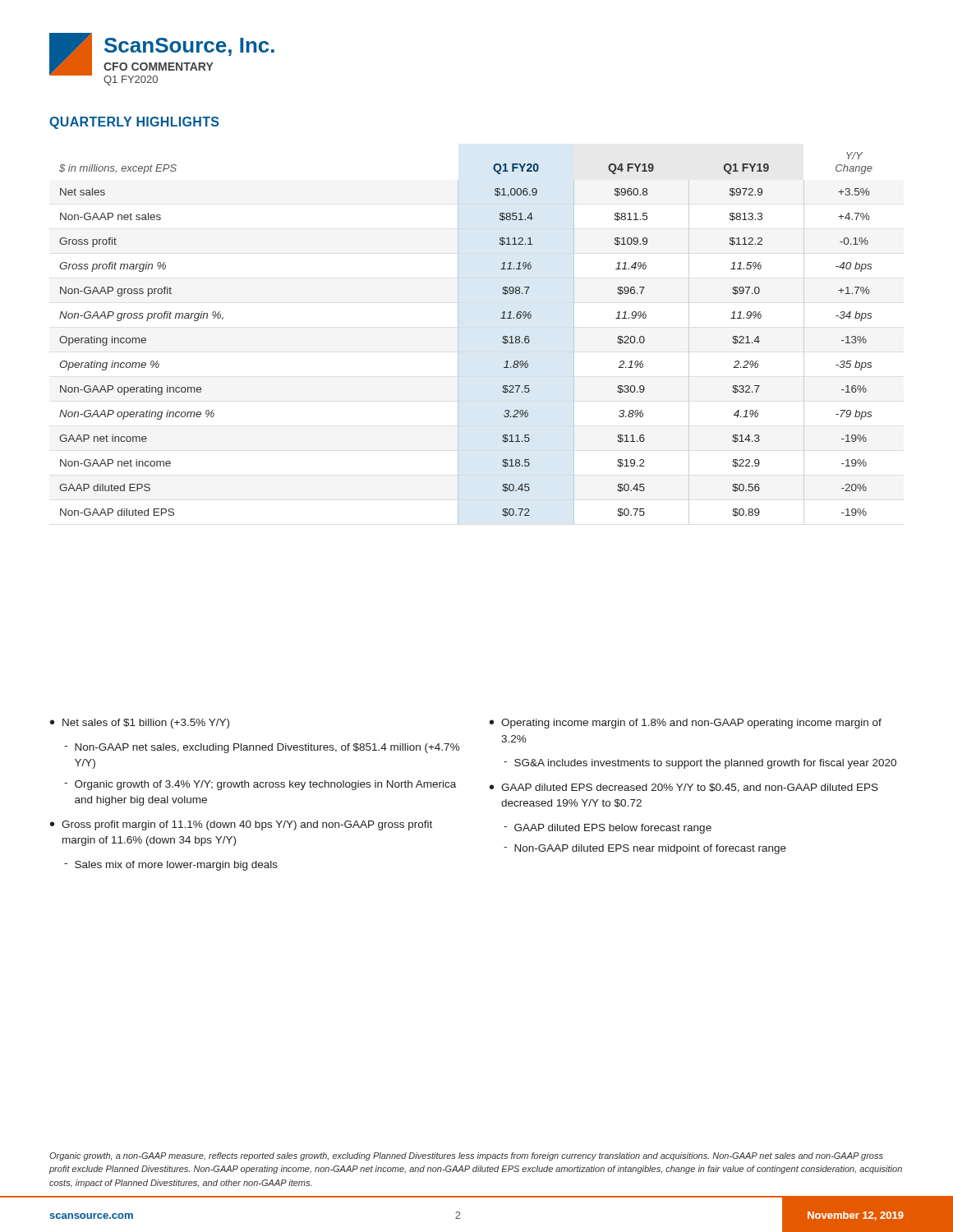Find "QUARTERLY HIGHLIGHTS" on this page
Screen dimensions: 1232x953
pyautogui.click(x=134, y=122)
